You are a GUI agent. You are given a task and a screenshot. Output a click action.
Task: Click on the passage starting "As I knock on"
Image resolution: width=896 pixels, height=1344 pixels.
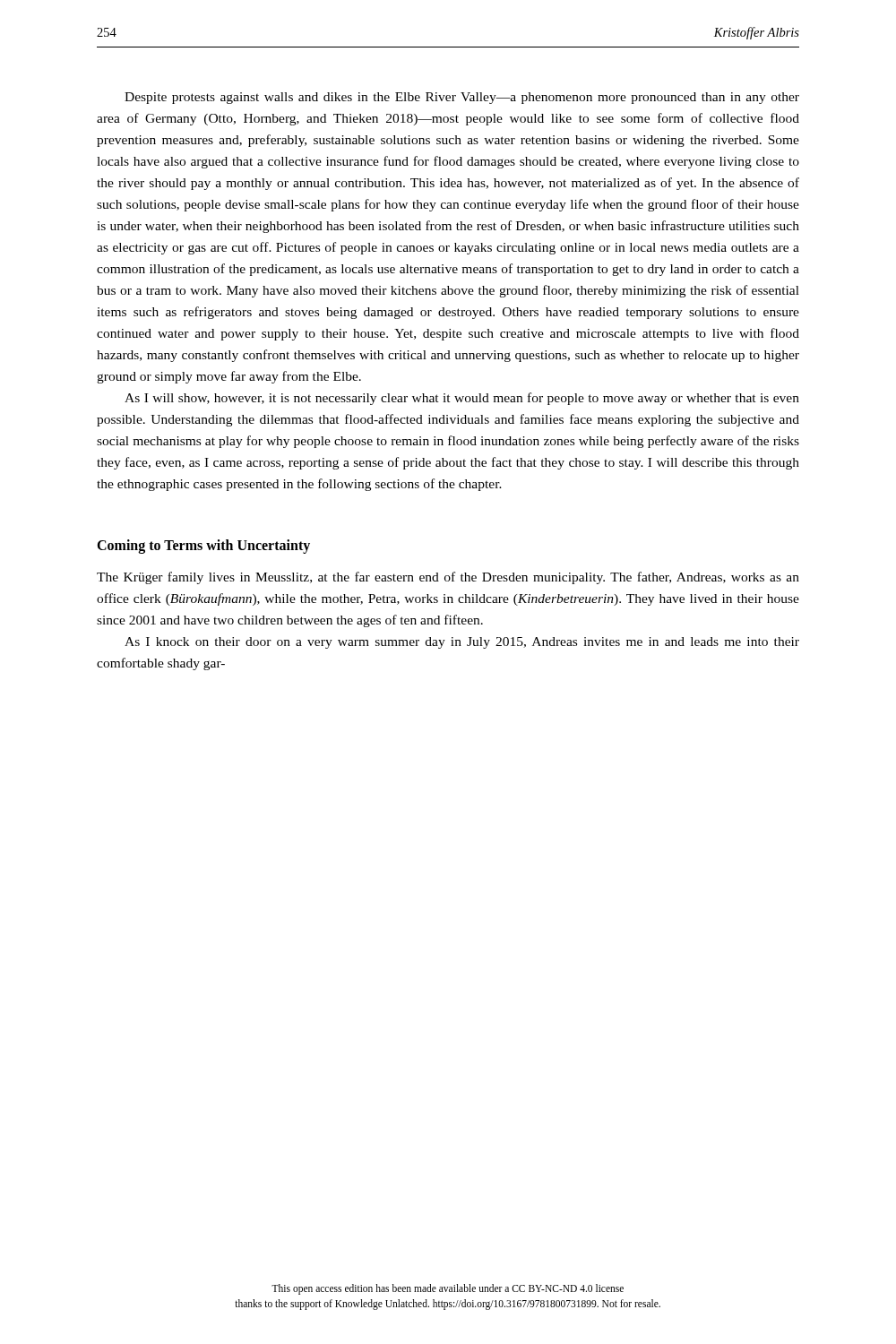coord(448,653)
